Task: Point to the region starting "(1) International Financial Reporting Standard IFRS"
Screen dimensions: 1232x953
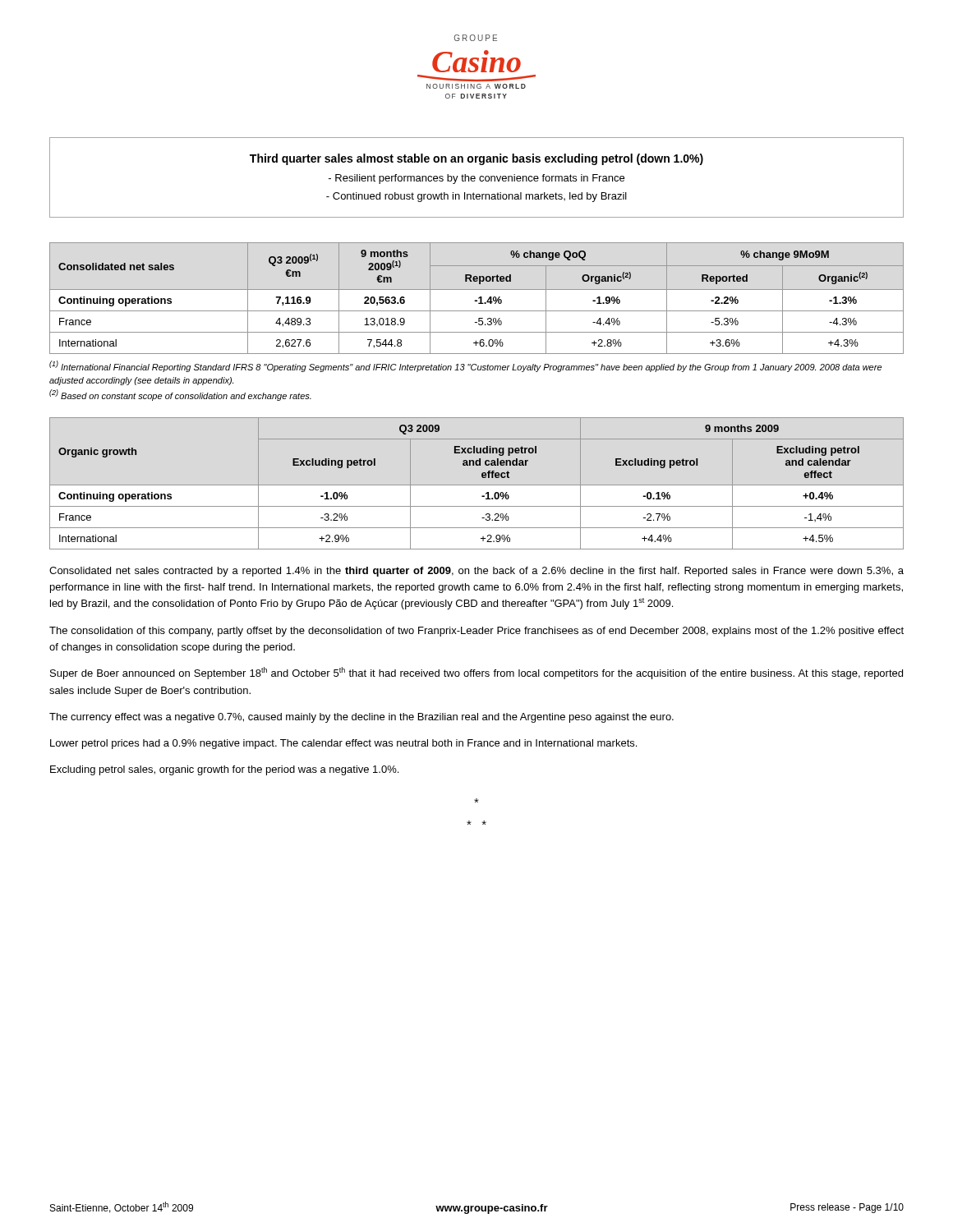Action: coord(466,380)
